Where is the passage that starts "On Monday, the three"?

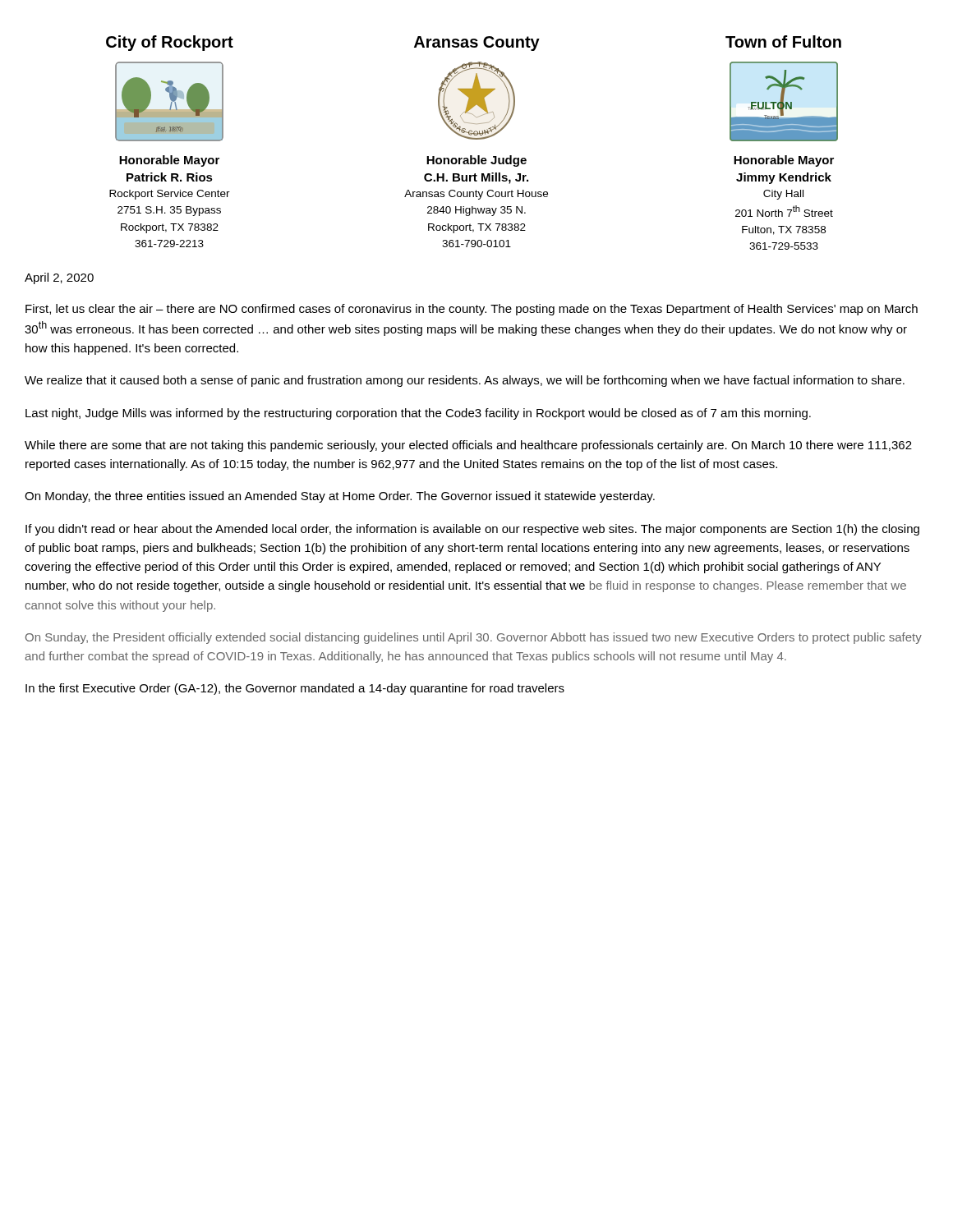pyautogui.click(x=340, y=496)
